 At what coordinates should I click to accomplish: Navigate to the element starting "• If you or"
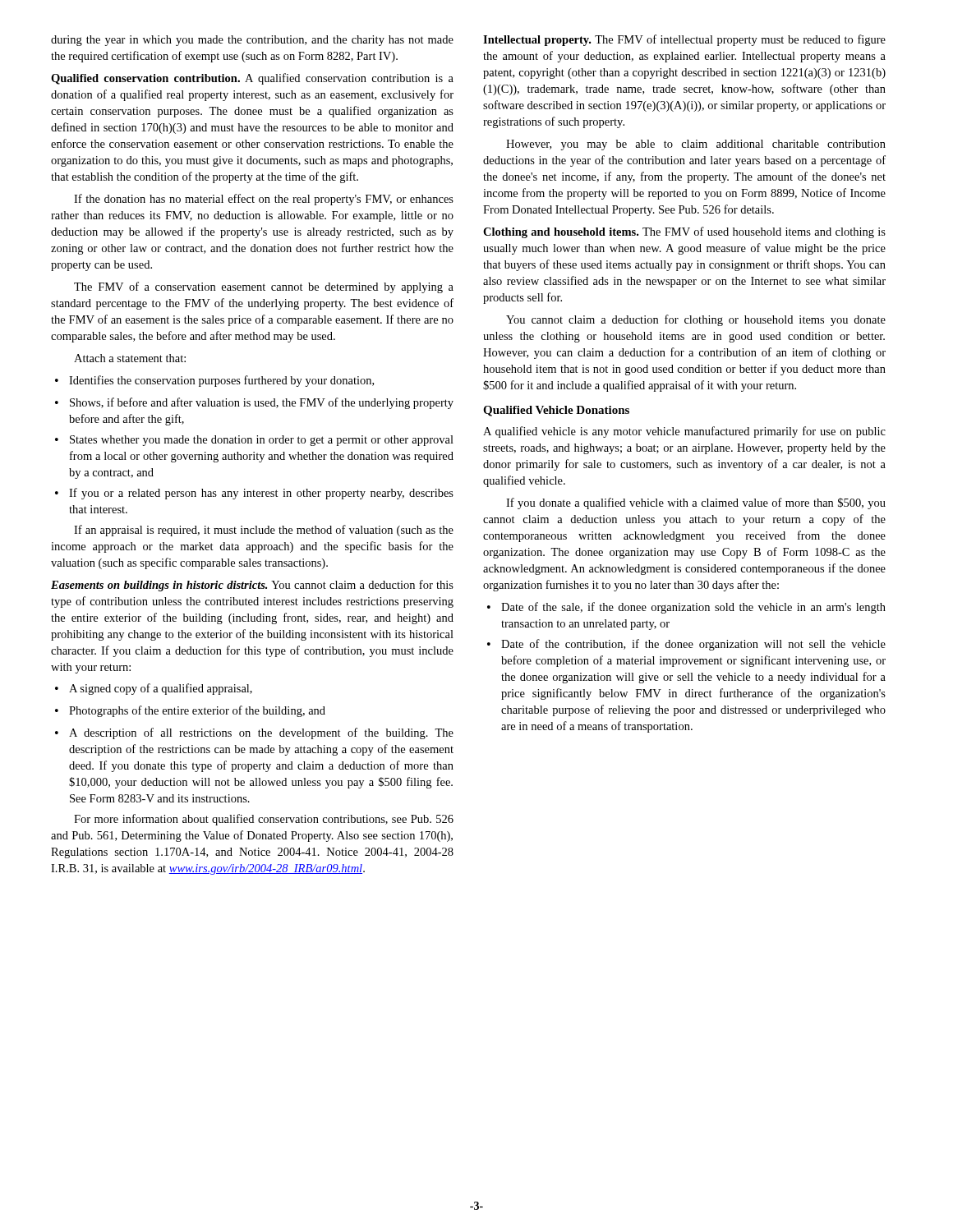pos(252,501)
